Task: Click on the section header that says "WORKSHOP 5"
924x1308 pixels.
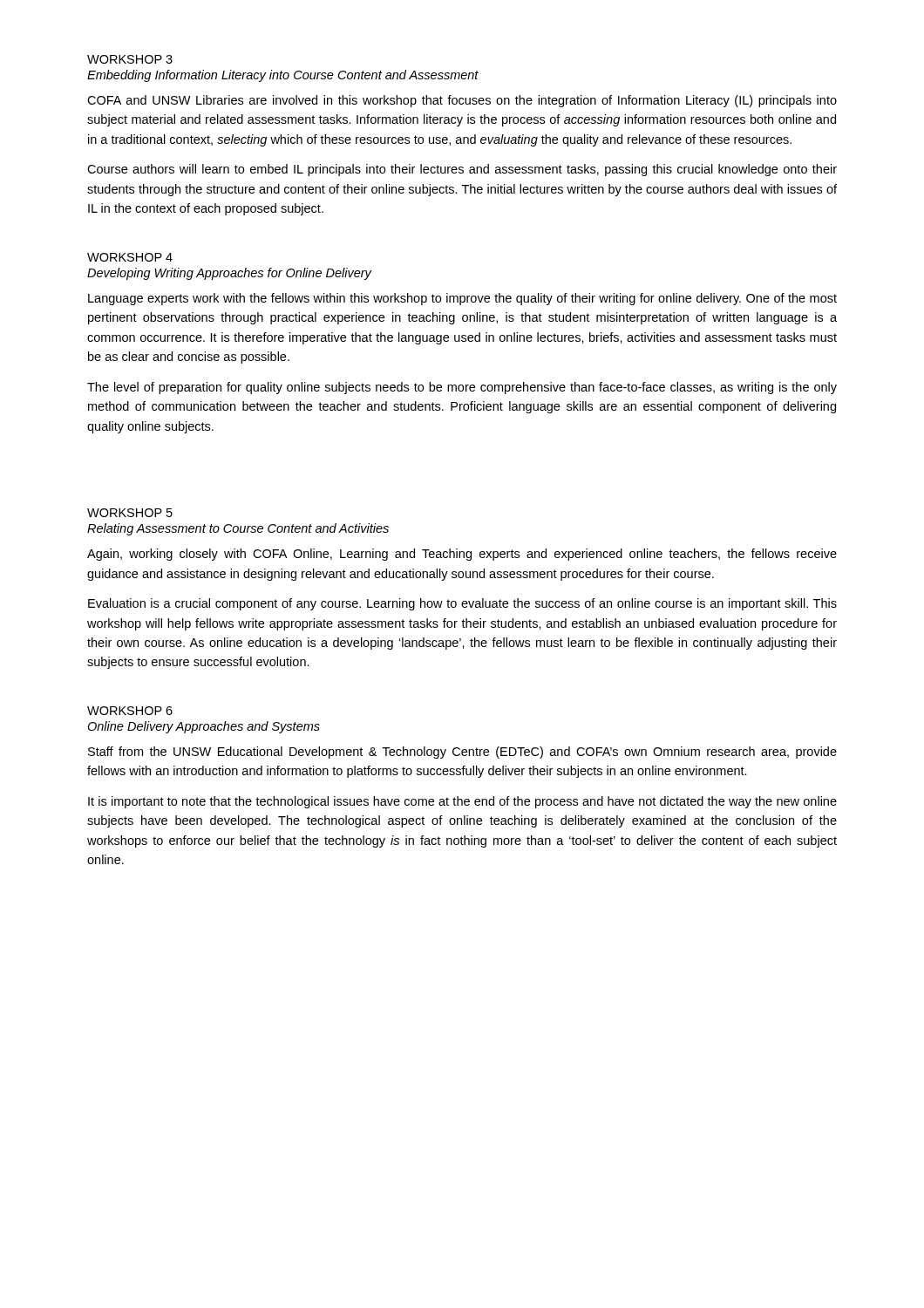Action: click(x=130, y=513)
